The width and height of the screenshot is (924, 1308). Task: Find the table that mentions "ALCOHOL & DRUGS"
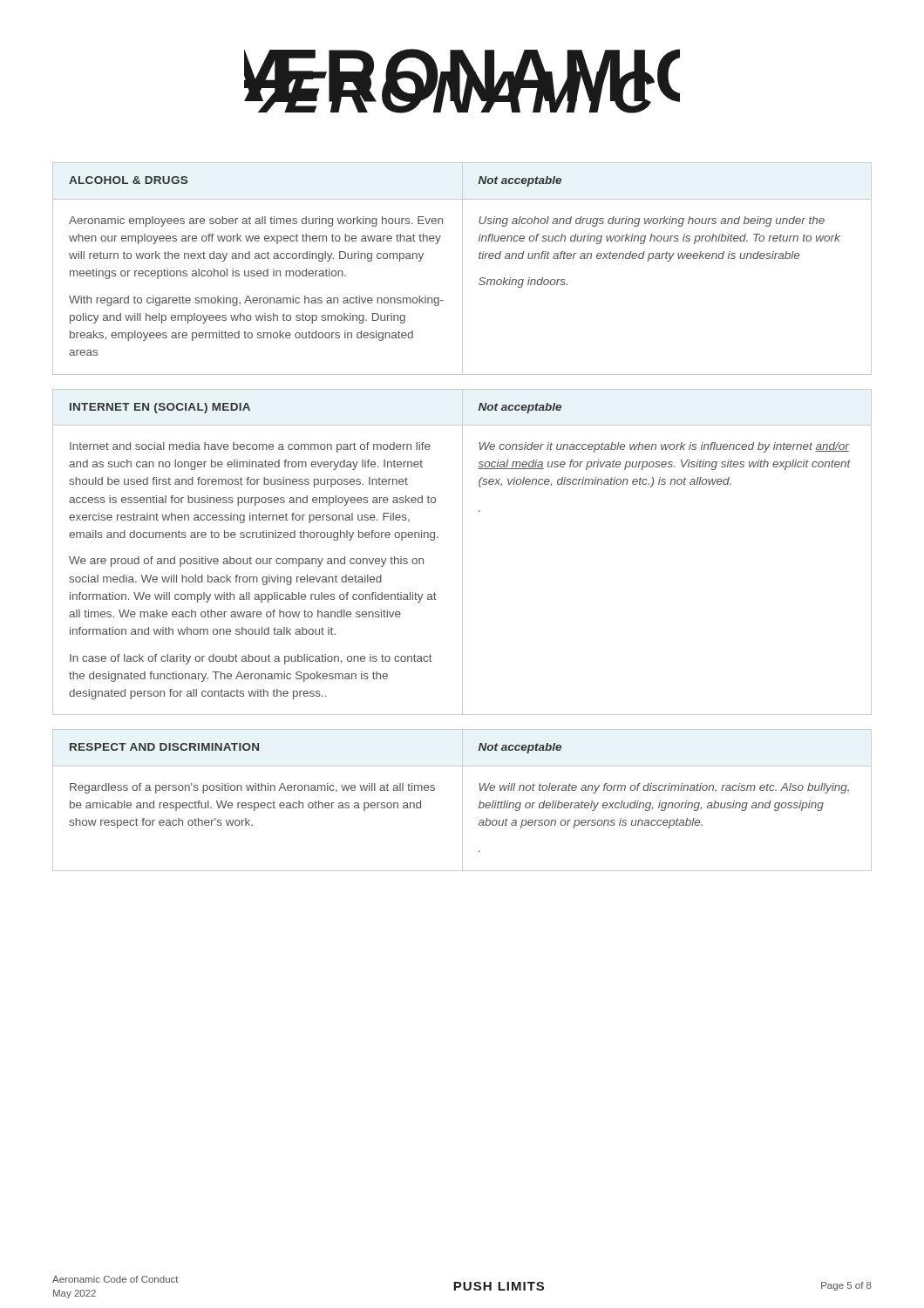pos(462,268)
